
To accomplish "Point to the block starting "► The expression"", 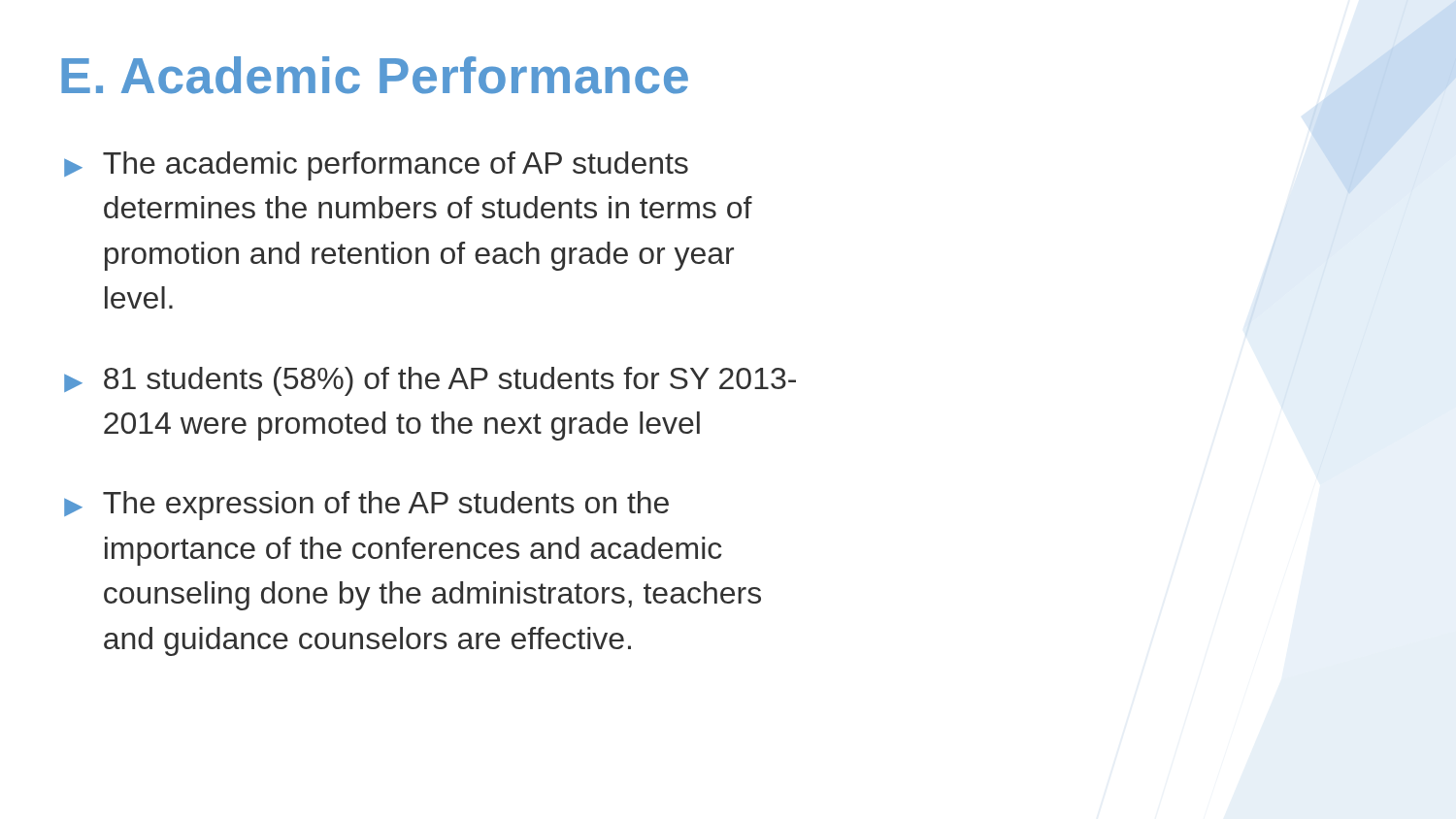I will [x=410, y=571].
